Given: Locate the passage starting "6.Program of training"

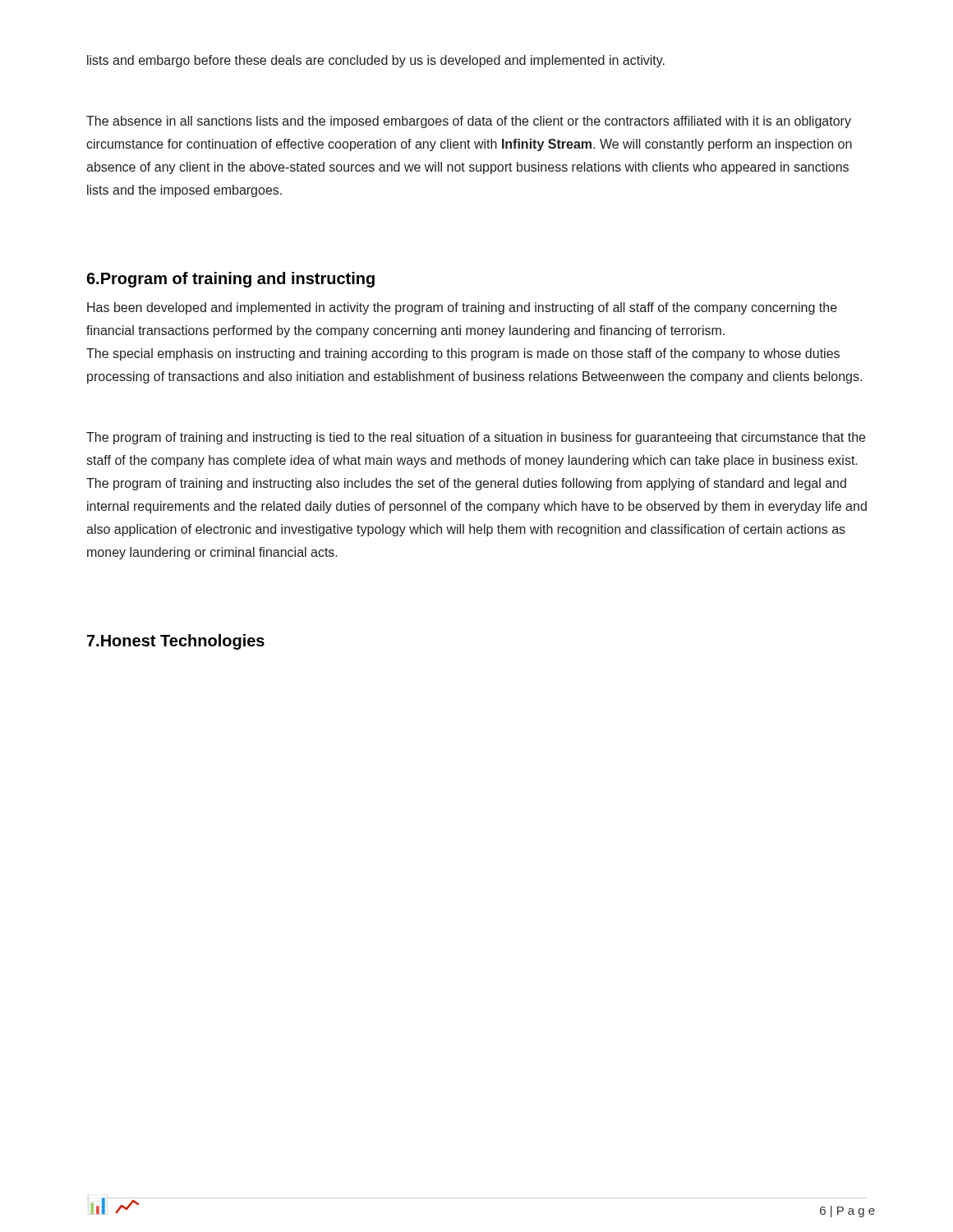Looking at the screenshot, I should point(231,278).
